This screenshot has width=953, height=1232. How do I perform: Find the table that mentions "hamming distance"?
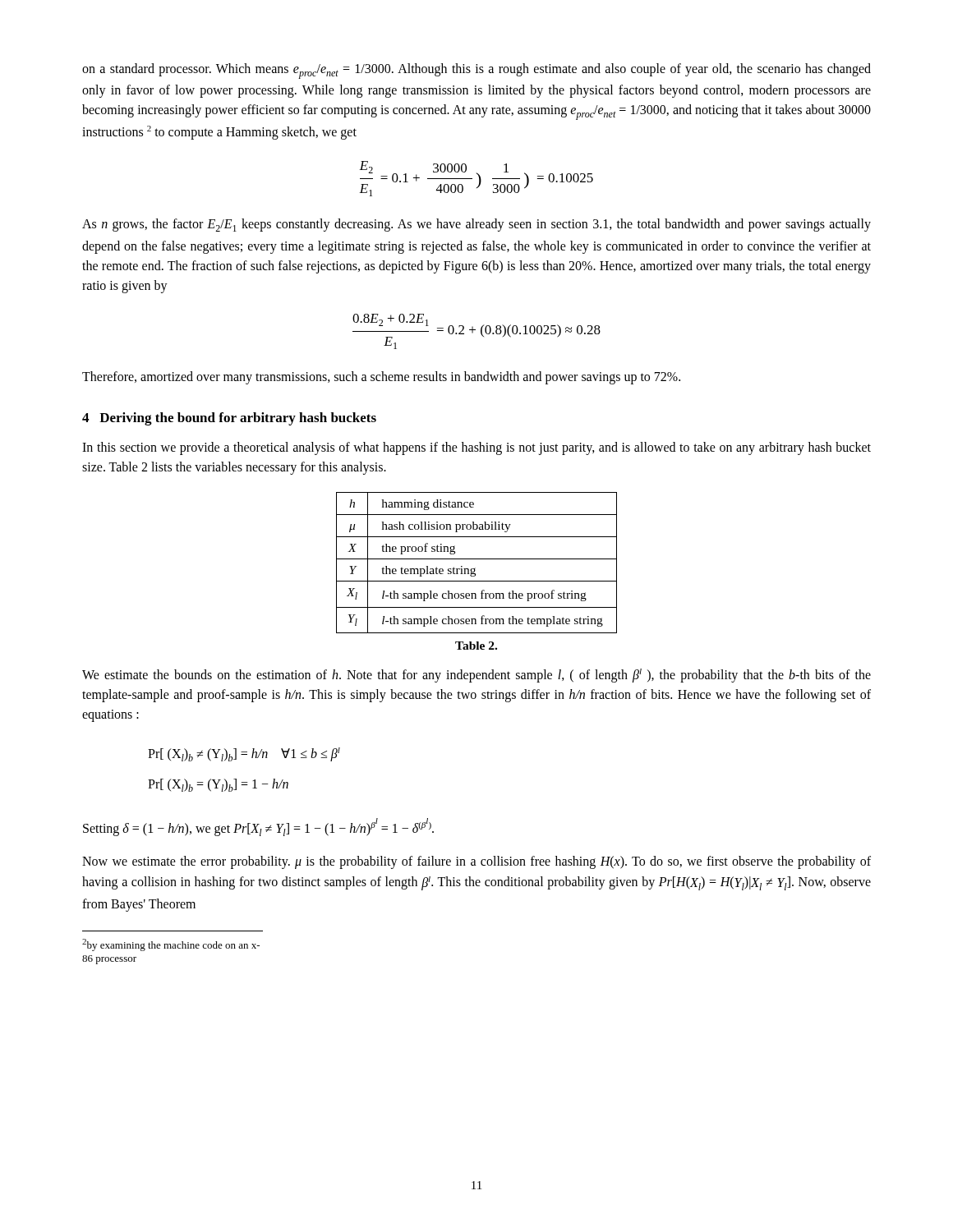[476, 563]
